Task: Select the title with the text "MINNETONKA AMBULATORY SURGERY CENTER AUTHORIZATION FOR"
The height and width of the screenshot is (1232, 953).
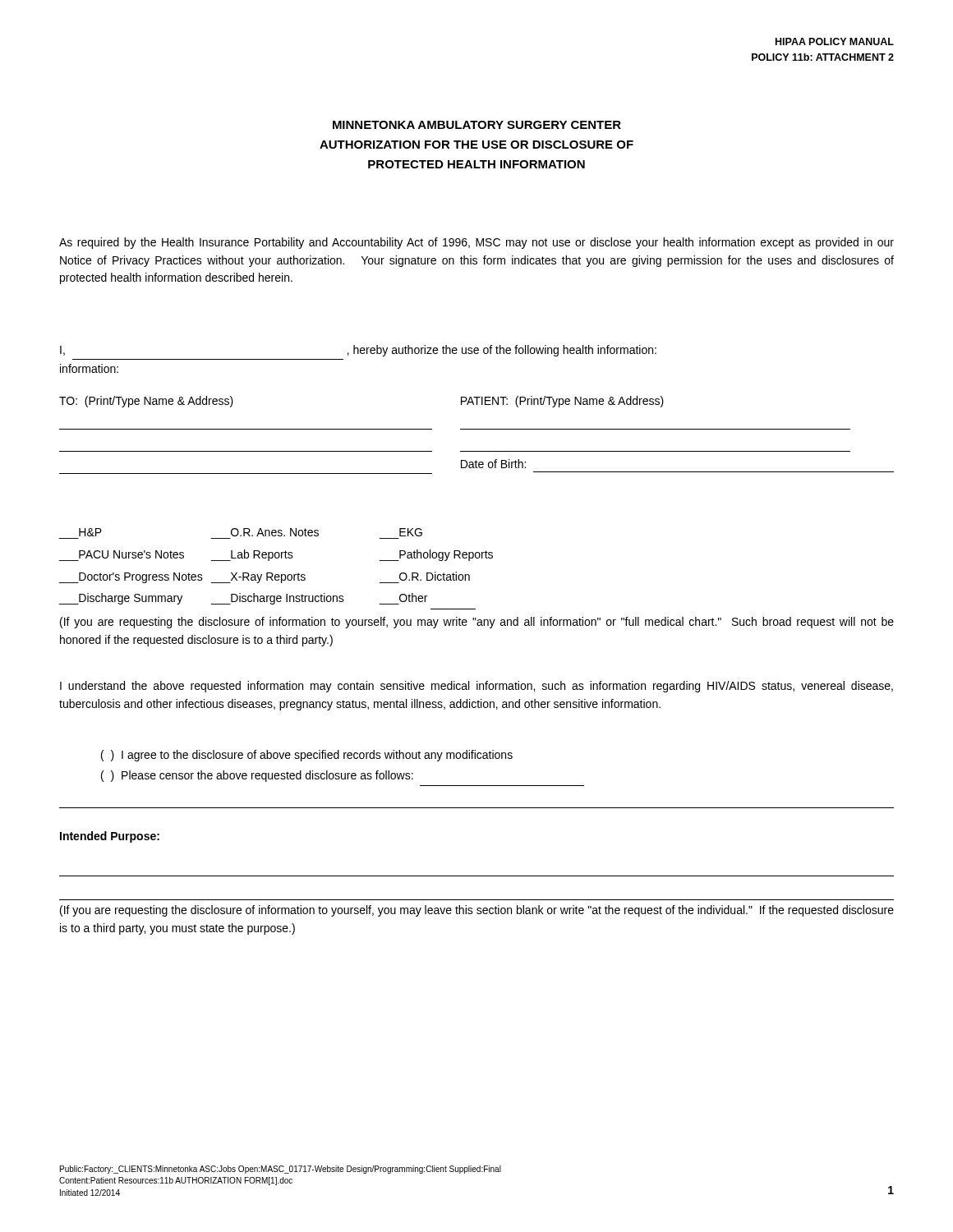Action: coord(476,144)
